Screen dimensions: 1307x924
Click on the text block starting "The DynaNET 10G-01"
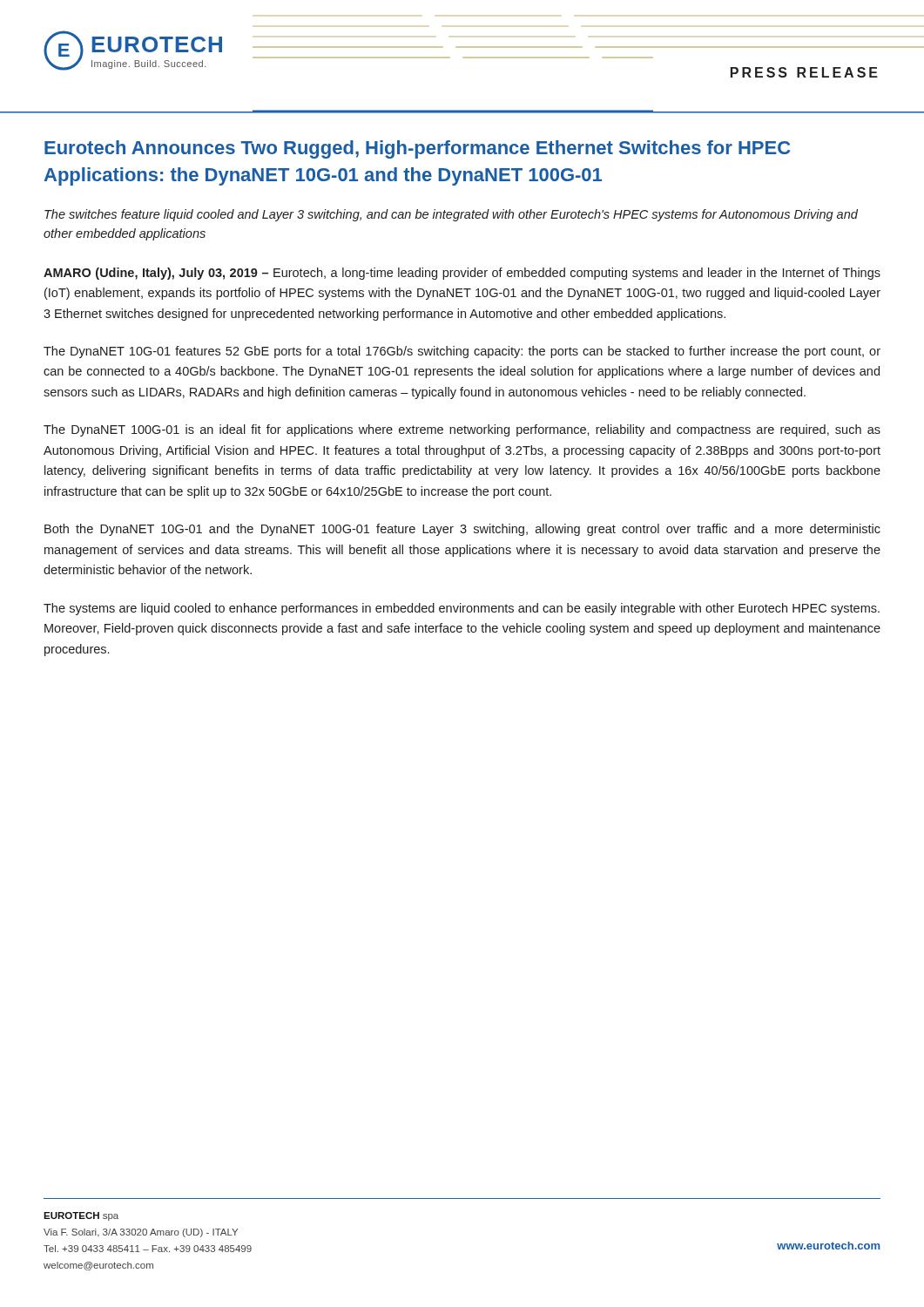click(462, 372)
